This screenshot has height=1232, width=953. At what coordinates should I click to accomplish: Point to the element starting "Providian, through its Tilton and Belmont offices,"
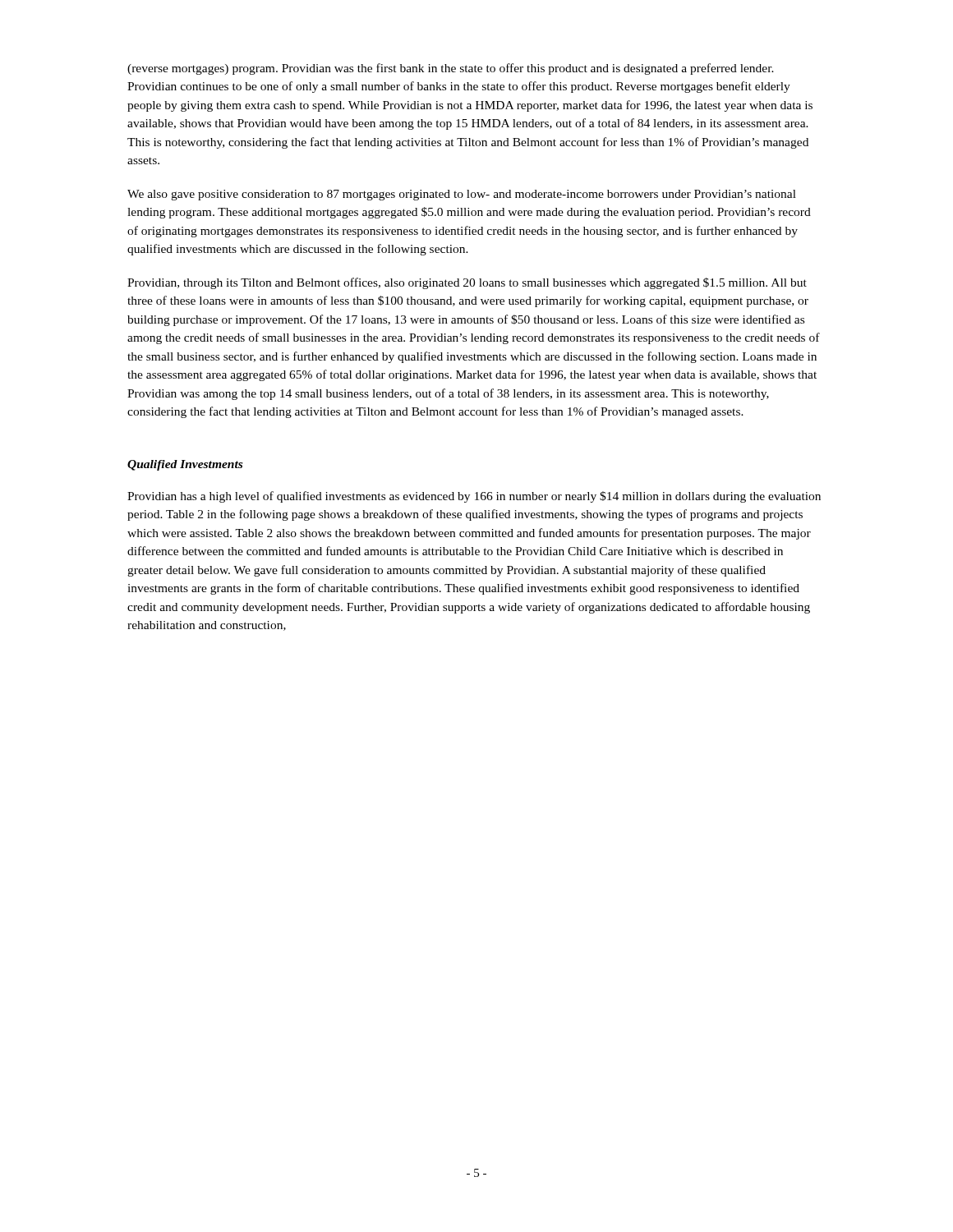[473, 346]
